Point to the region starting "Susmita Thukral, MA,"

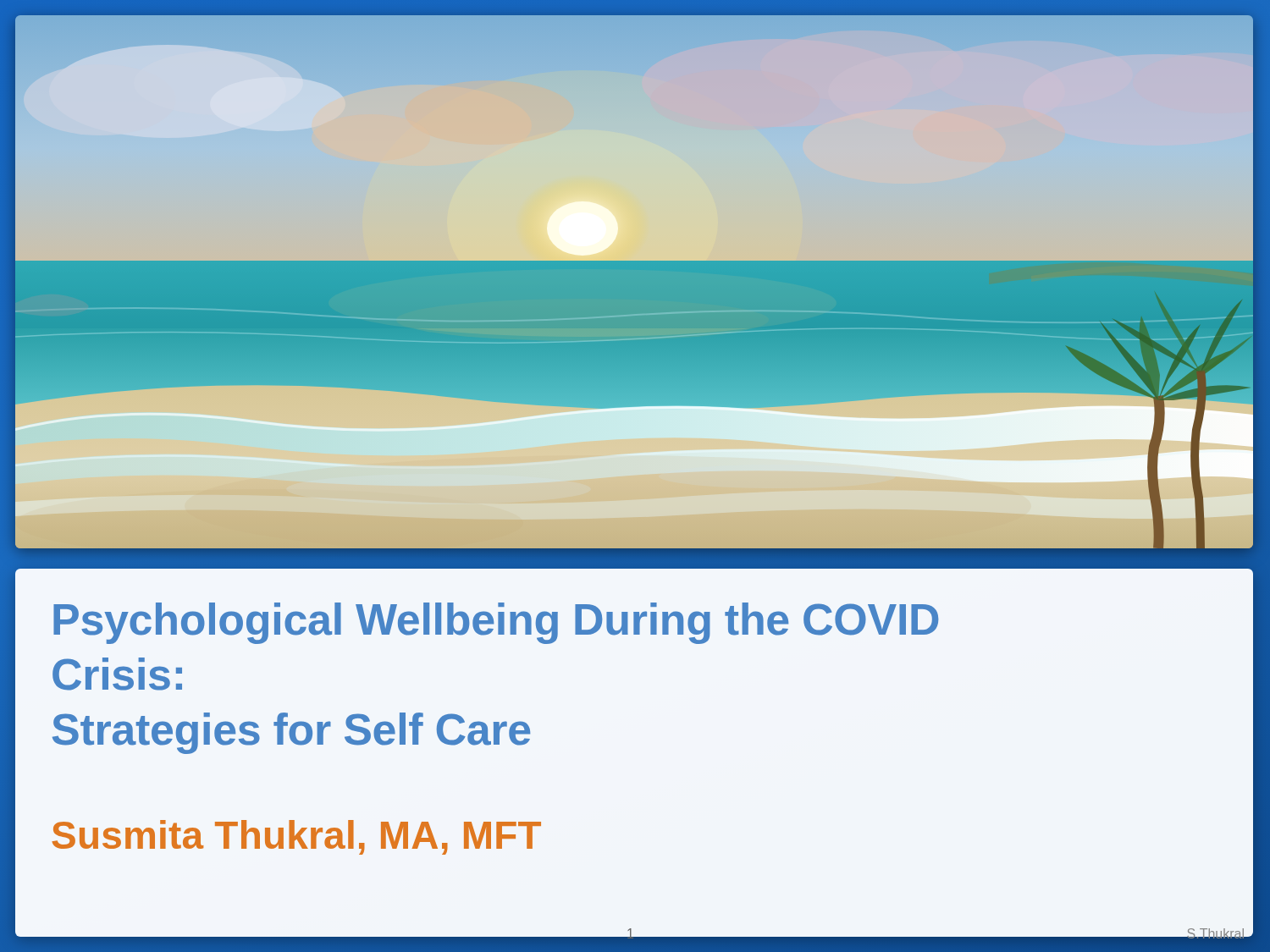296,835
